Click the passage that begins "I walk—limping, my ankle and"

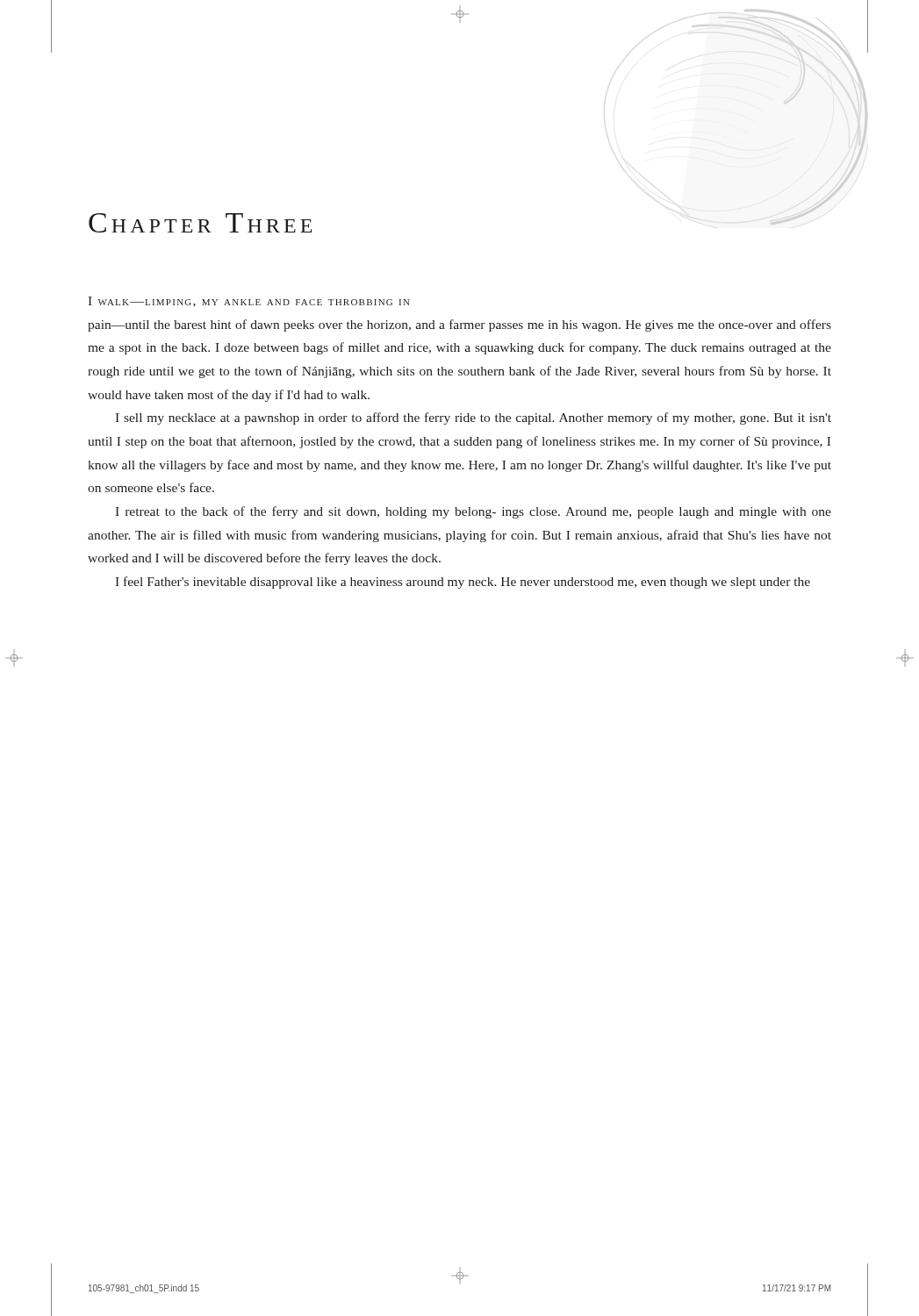click(460, 347)
